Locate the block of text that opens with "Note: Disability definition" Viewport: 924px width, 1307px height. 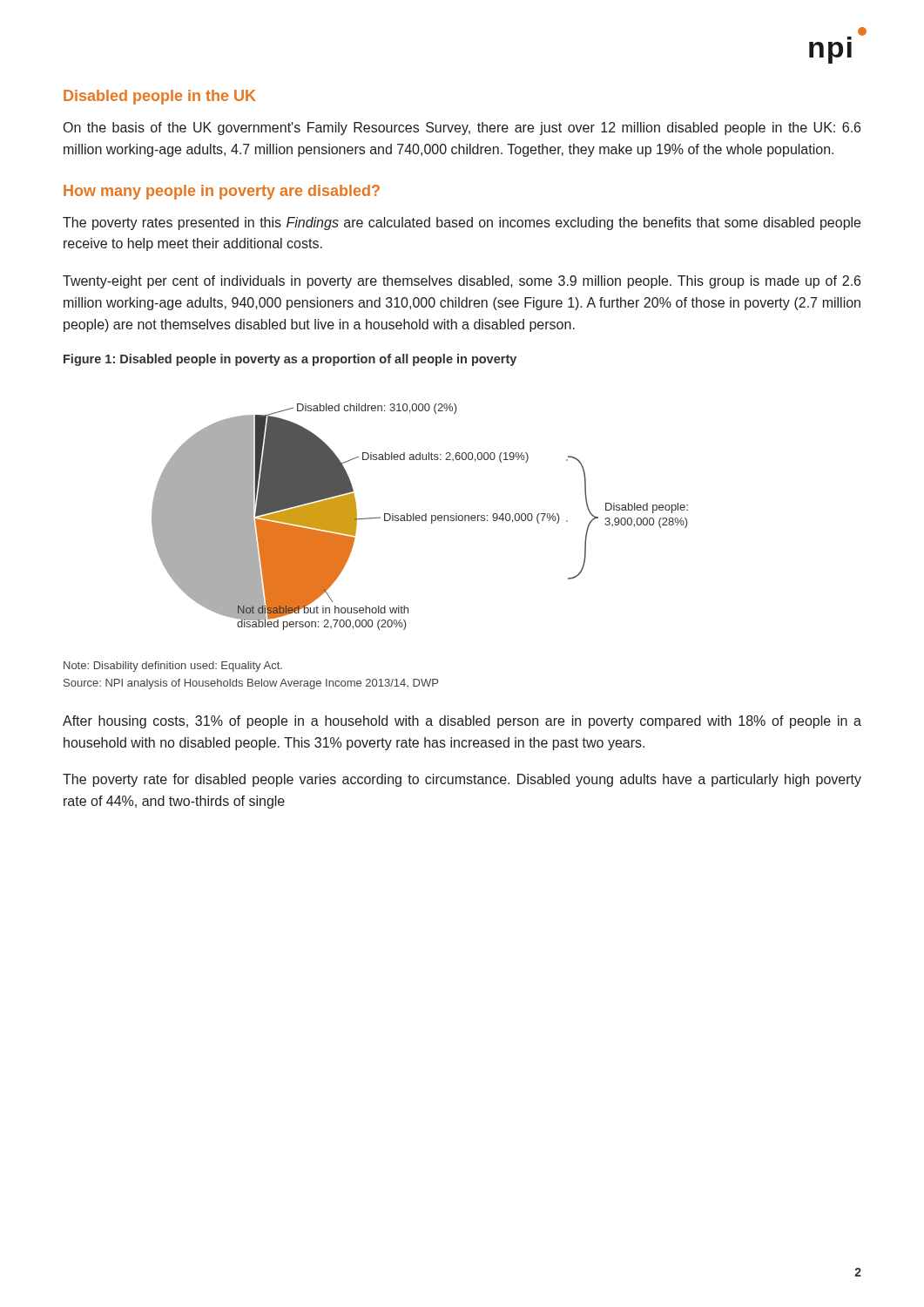[251, 674]
